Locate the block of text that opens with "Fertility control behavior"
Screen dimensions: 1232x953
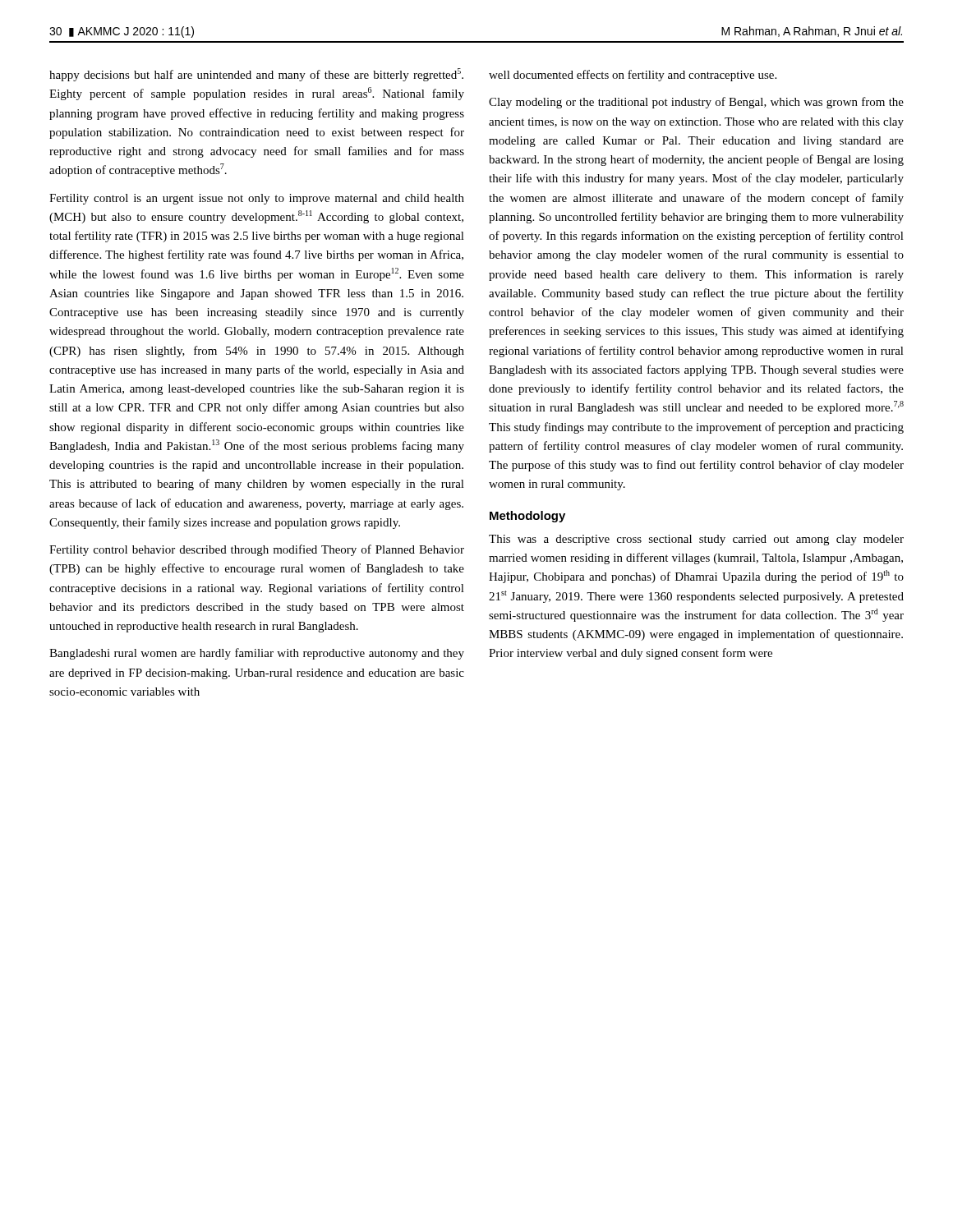point(257,588)
